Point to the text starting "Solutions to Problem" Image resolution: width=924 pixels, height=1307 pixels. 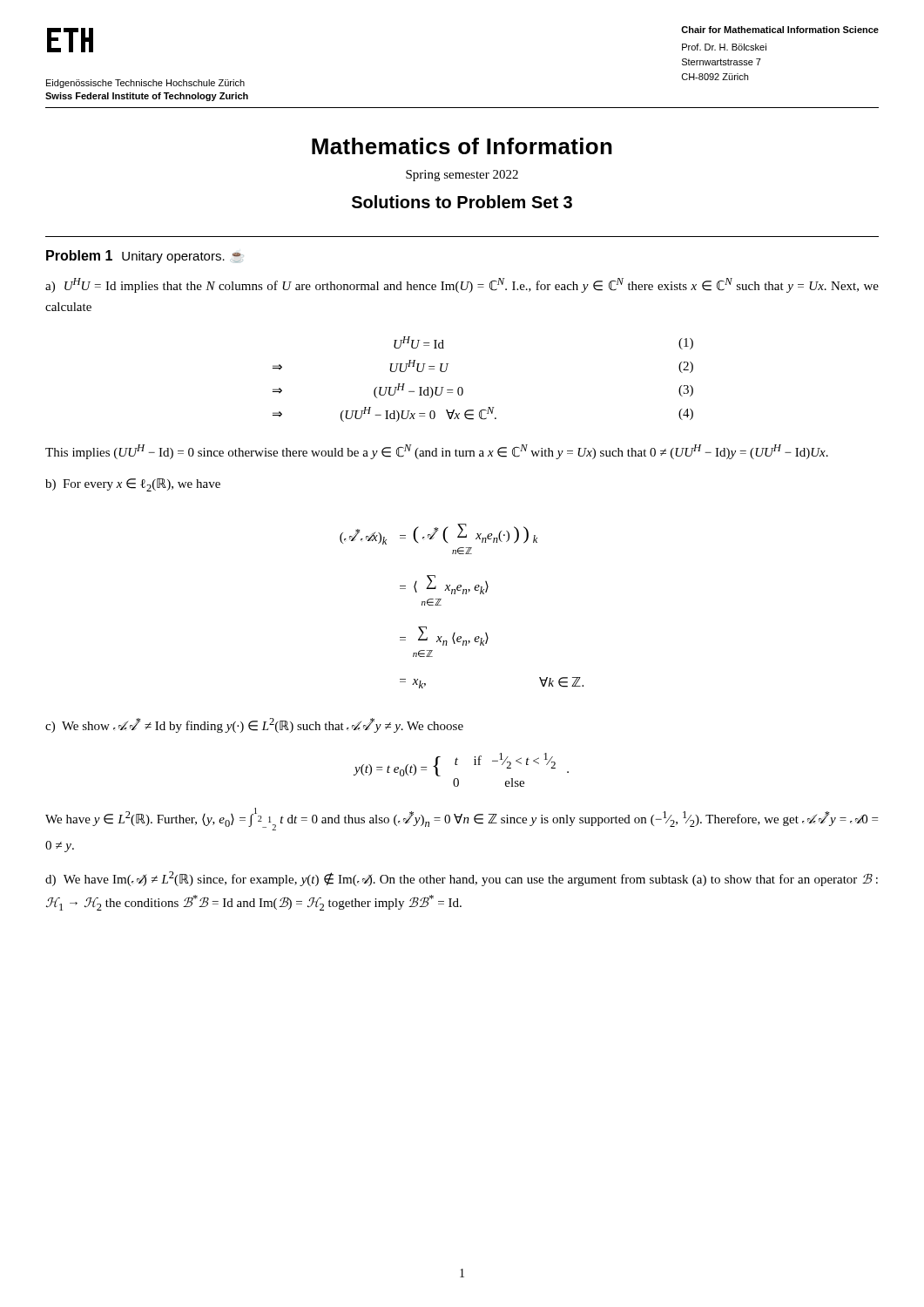coord(462,202)
